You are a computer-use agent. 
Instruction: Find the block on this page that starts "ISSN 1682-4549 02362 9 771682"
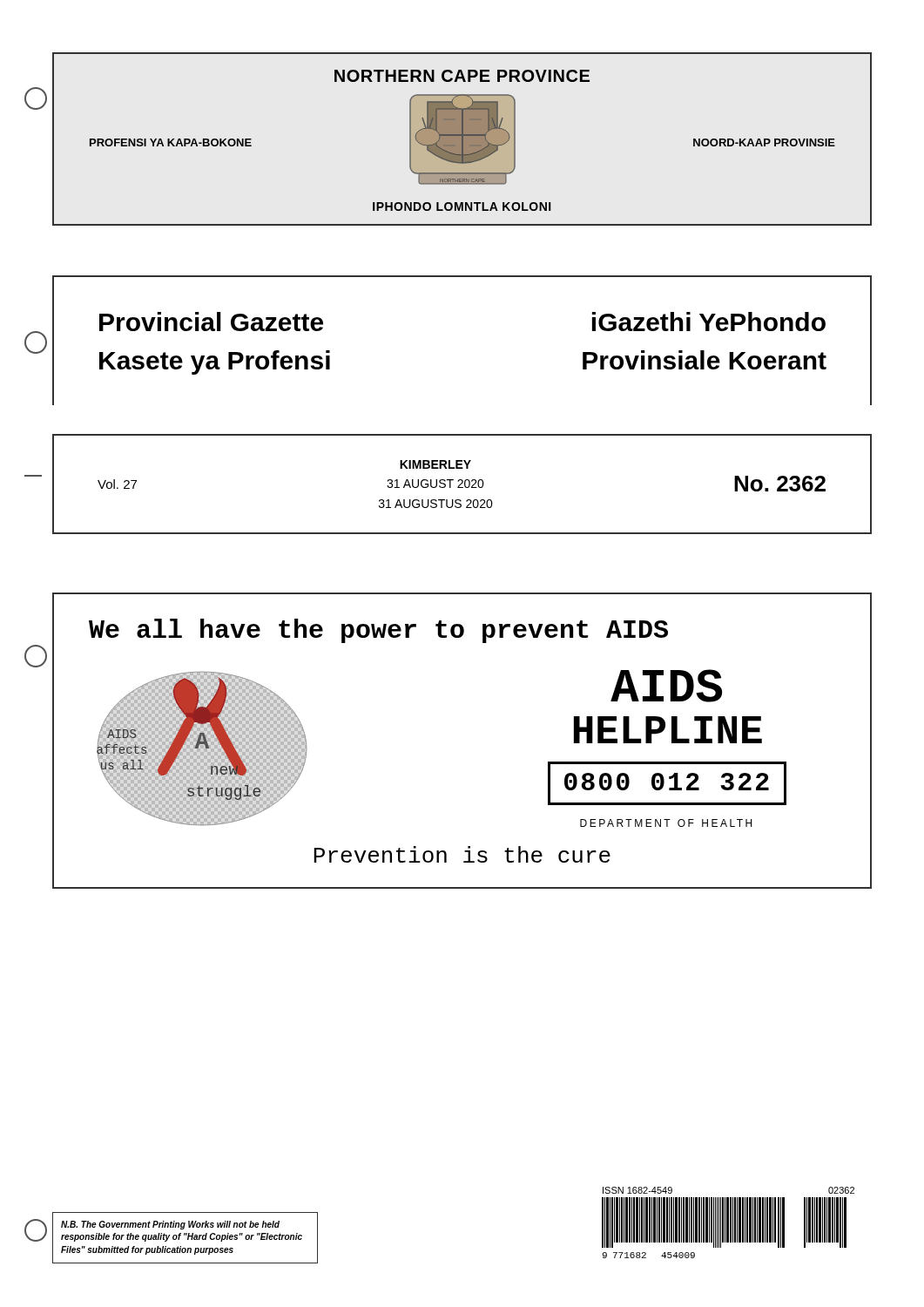[x=737, y=1225]
